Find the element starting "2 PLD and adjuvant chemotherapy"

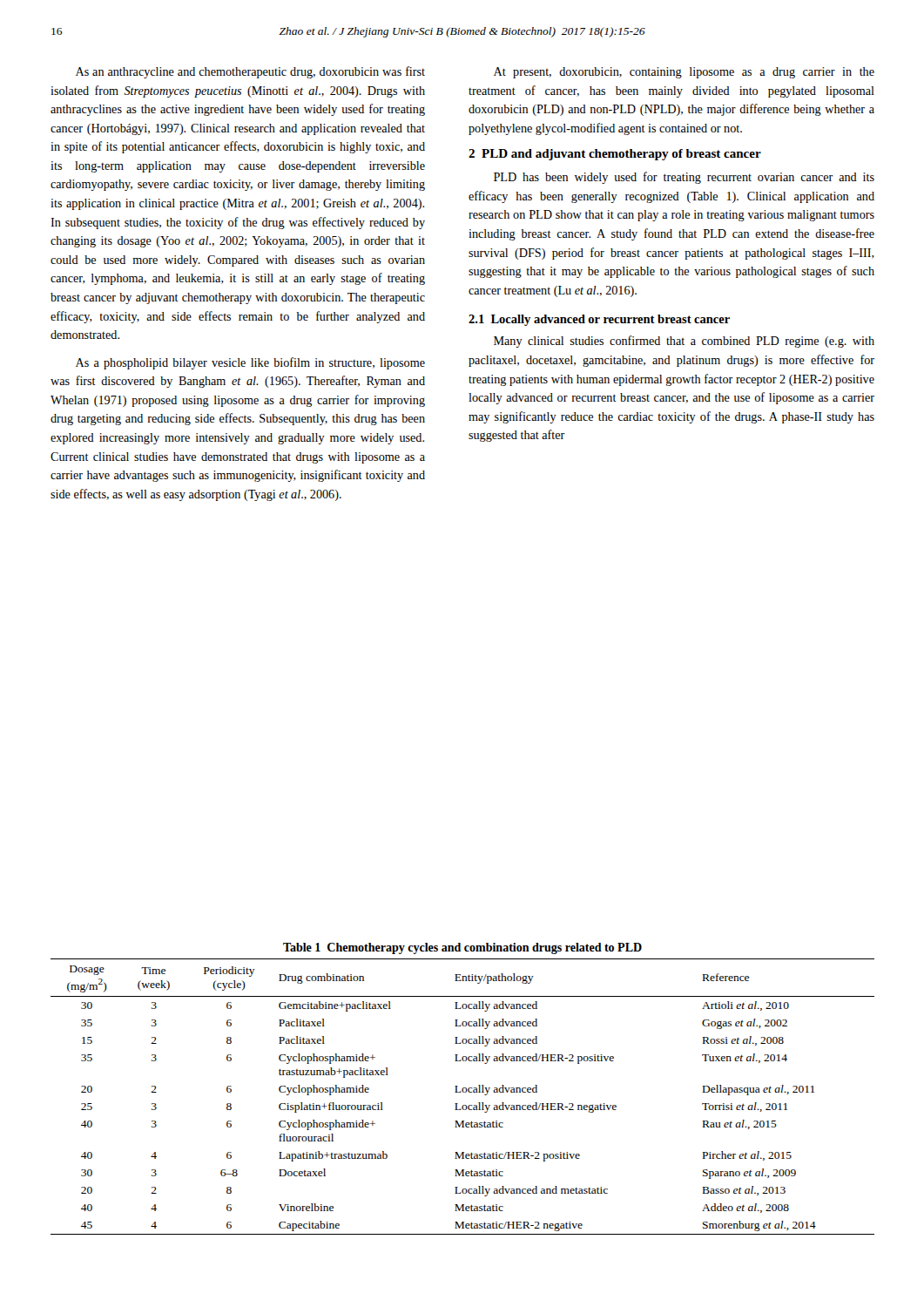pyautogui.click(x=615, y=154)
